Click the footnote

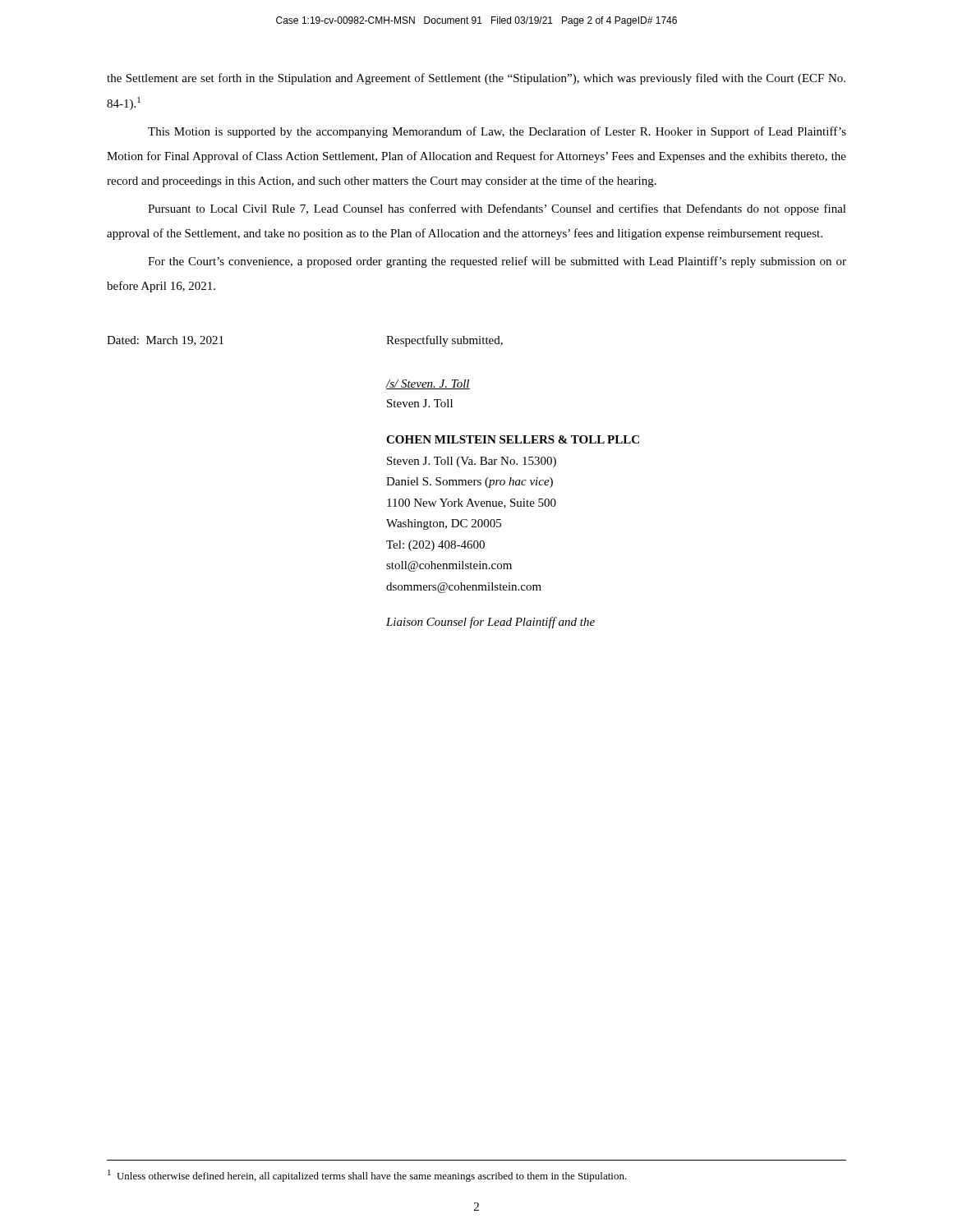click(x=367, y=1175)
